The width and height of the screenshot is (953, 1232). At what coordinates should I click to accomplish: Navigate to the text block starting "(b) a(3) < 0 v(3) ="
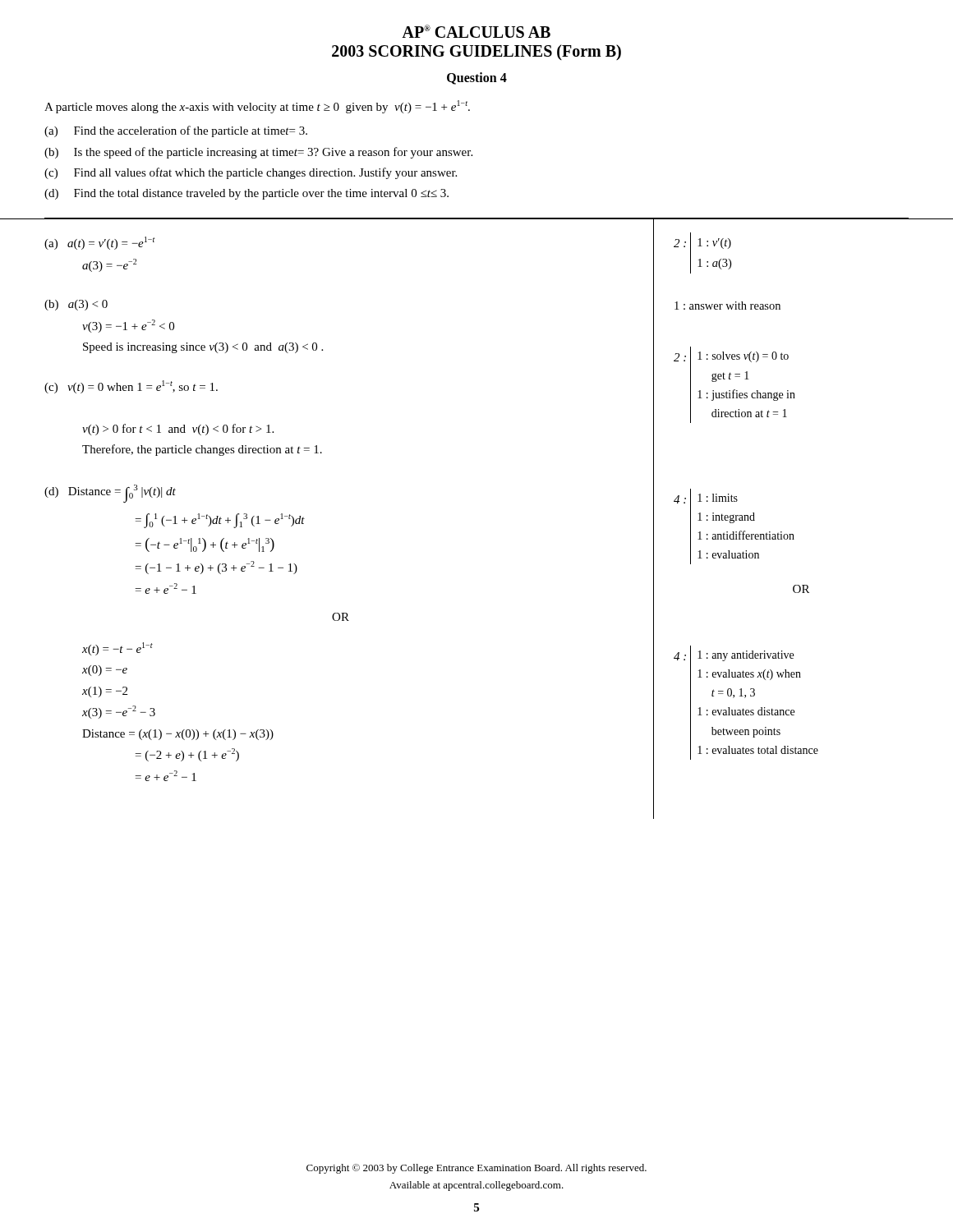coord(184,325)
